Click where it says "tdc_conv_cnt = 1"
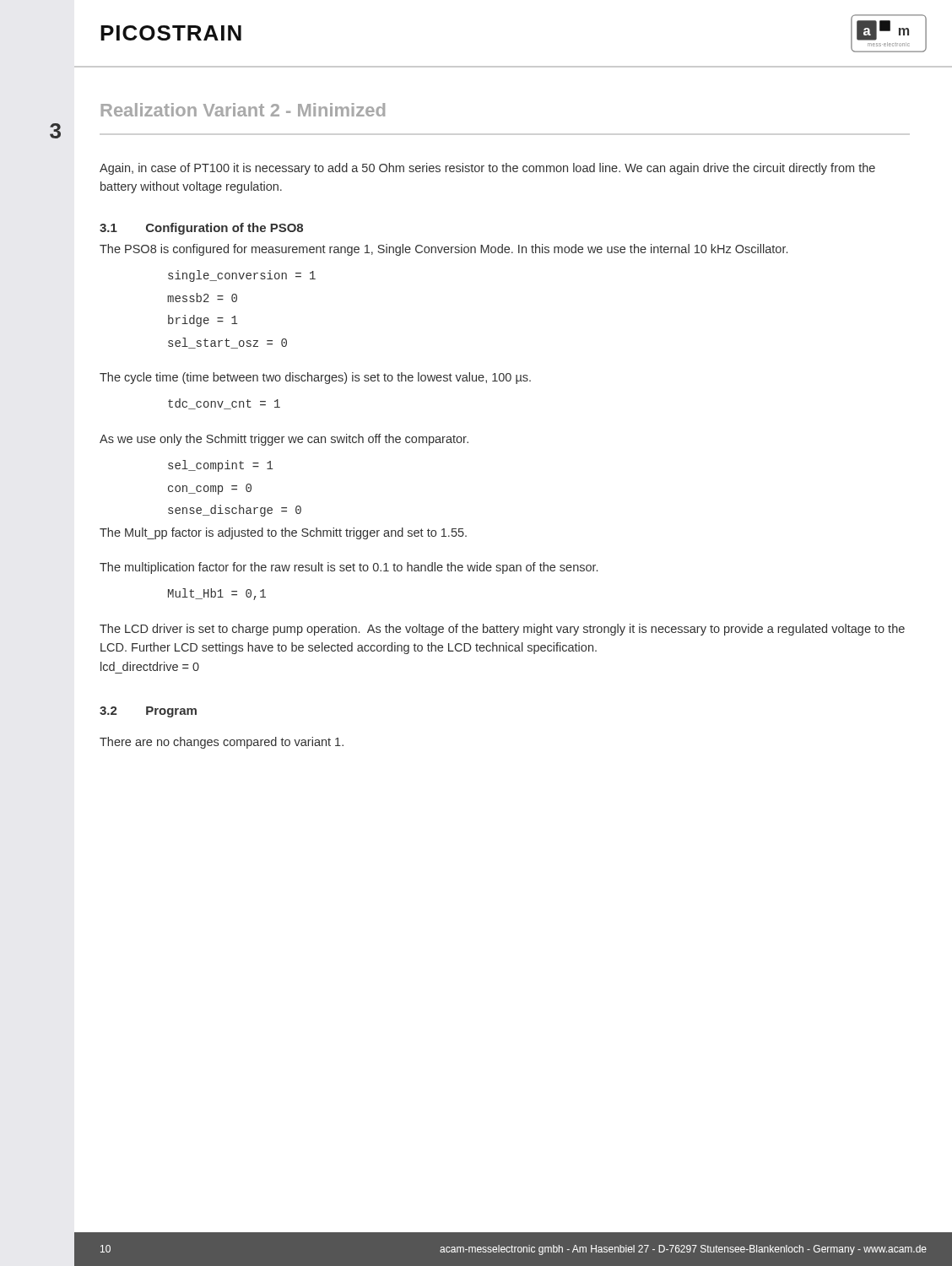 (224, 405)
